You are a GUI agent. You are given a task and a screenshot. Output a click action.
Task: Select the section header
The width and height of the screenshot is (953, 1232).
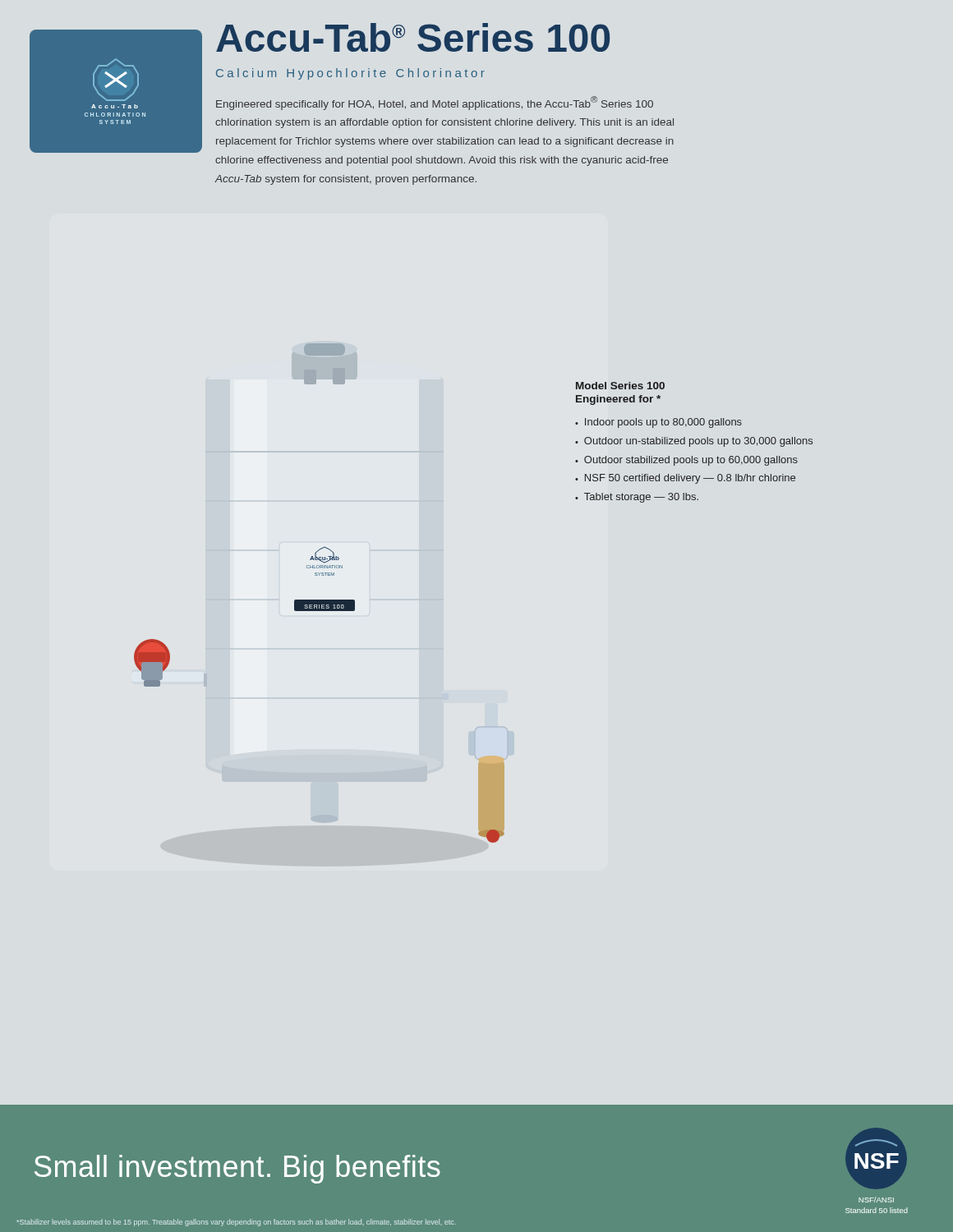[x=351, y=73]
